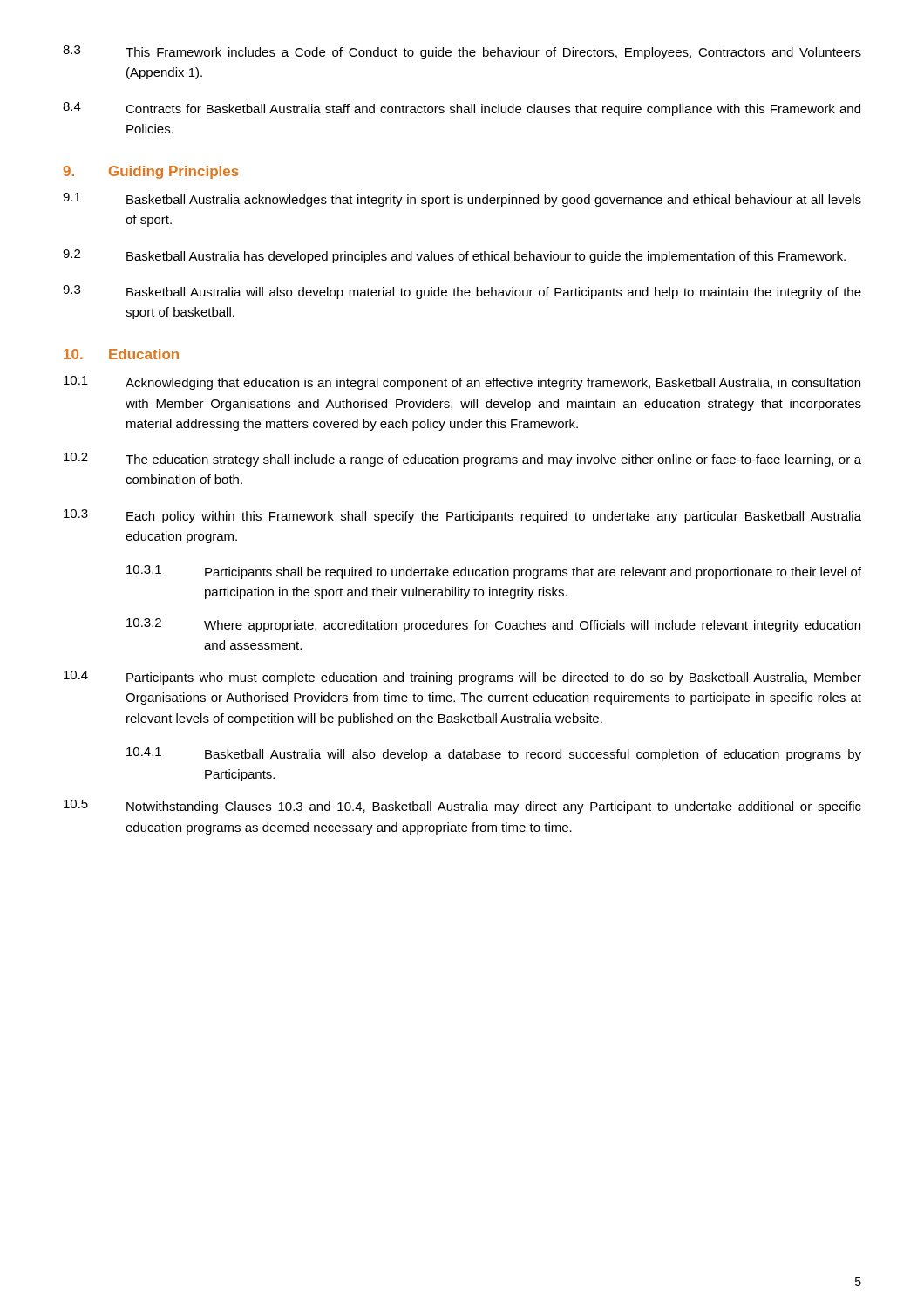Screen dimensions: 1308x924
Task: Select the list item that reads "9.2 Basketball Australia has developed principles and"
Action: [462, 256]
